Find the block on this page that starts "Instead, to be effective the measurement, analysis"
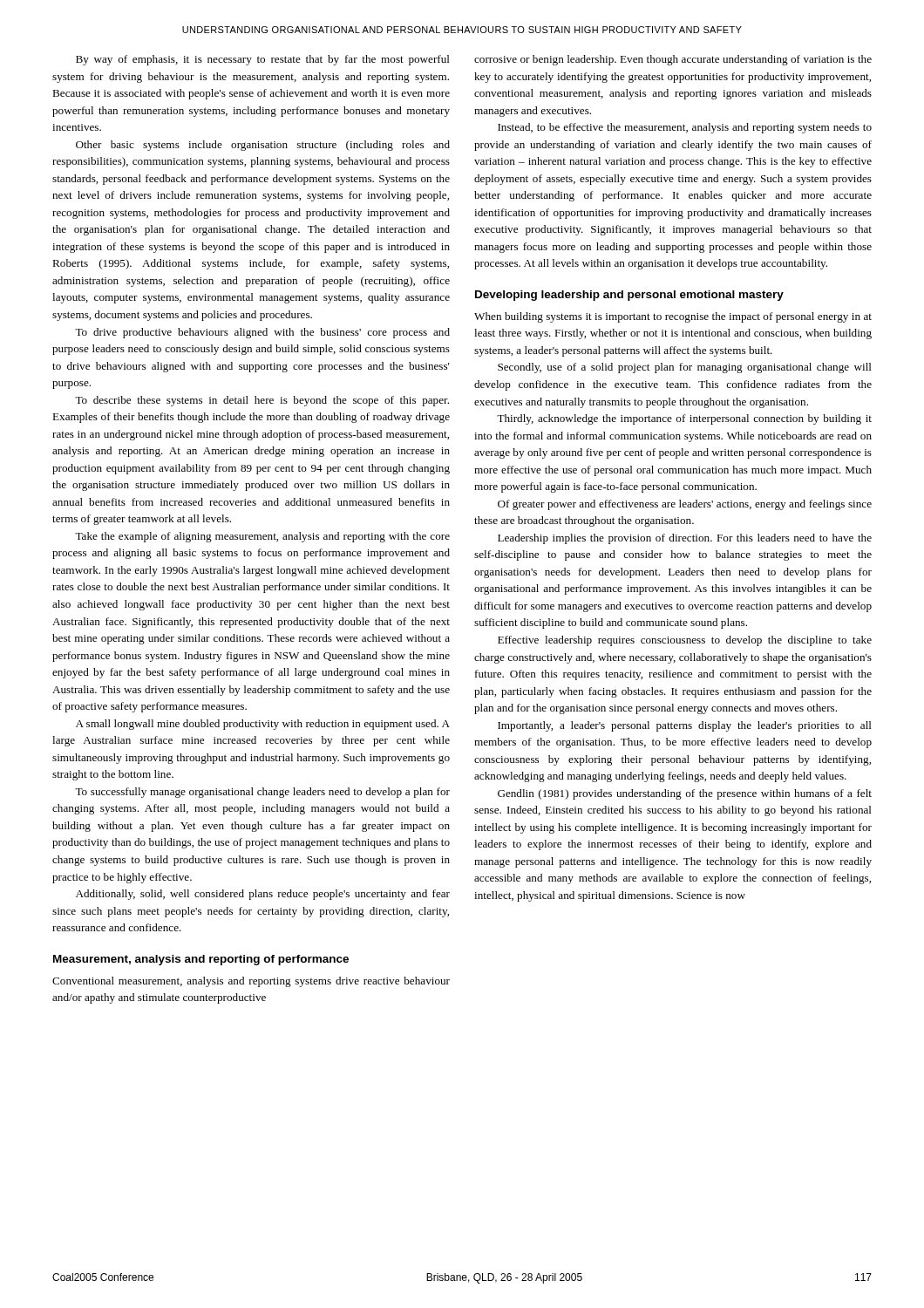 pos(673,195)
